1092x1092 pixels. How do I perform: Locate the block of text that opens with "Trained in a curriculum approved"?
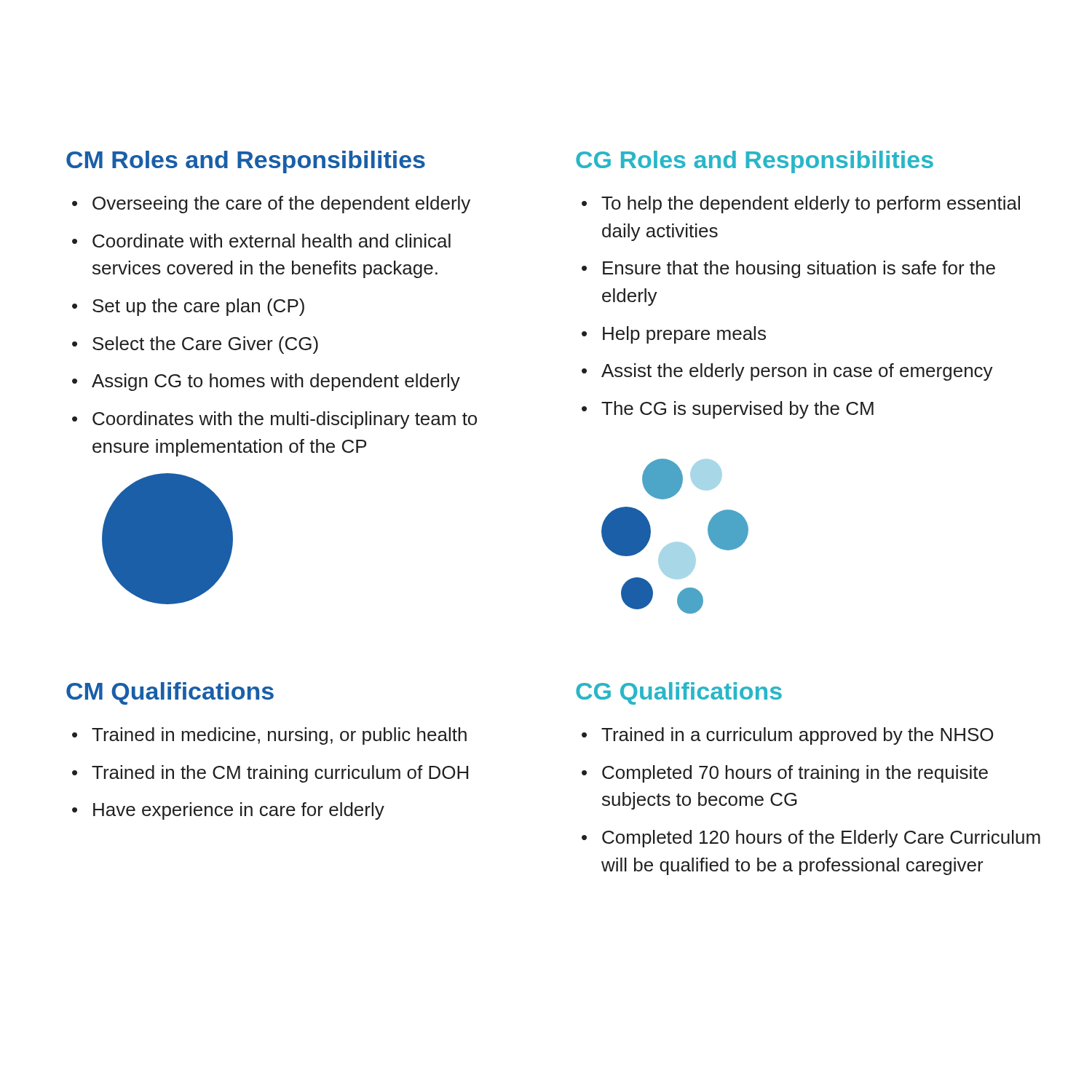pos(798,735)
